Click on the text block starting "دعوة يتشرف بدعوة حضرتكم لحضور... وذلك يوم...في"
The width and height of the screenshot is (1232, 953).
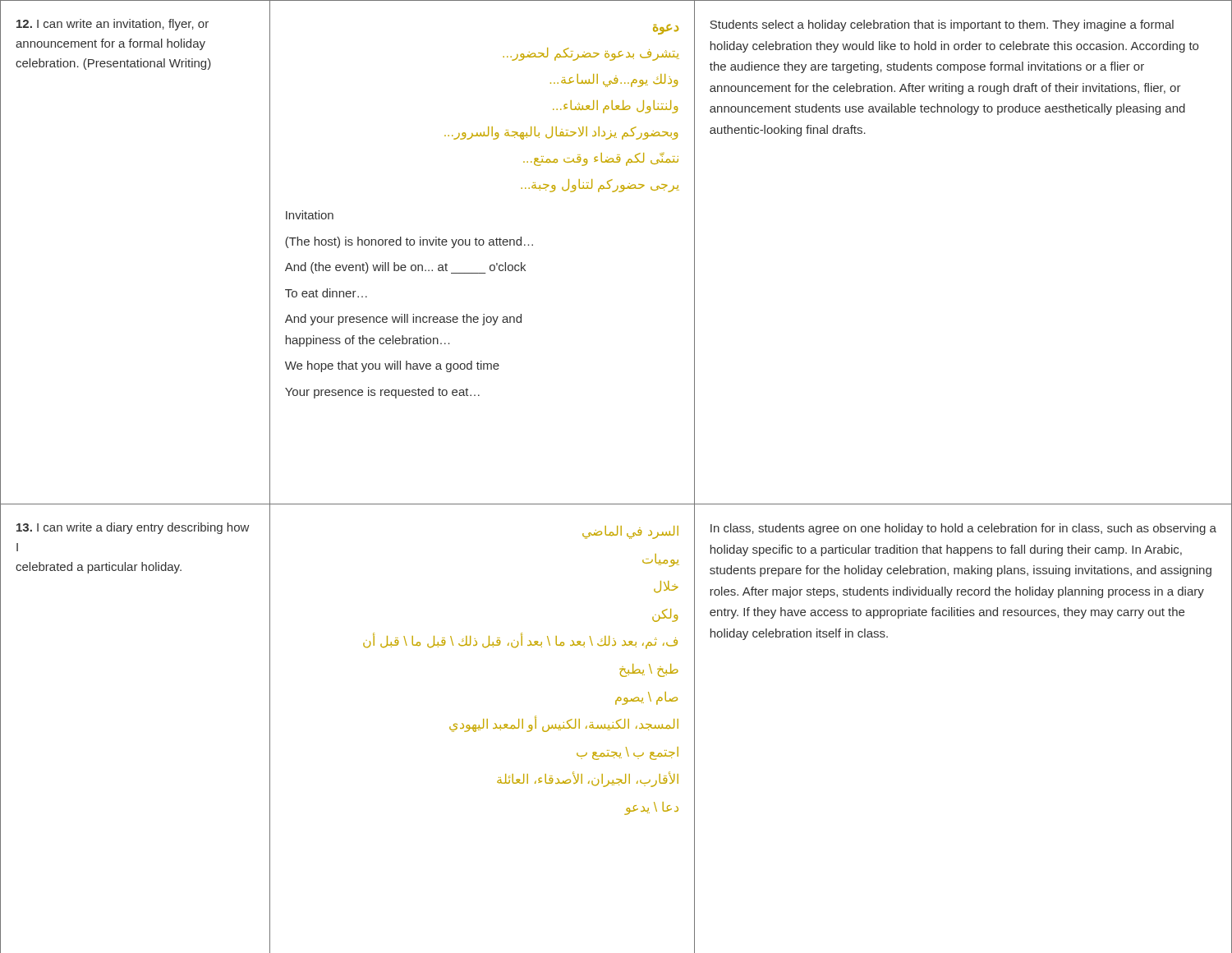(561, 106)
